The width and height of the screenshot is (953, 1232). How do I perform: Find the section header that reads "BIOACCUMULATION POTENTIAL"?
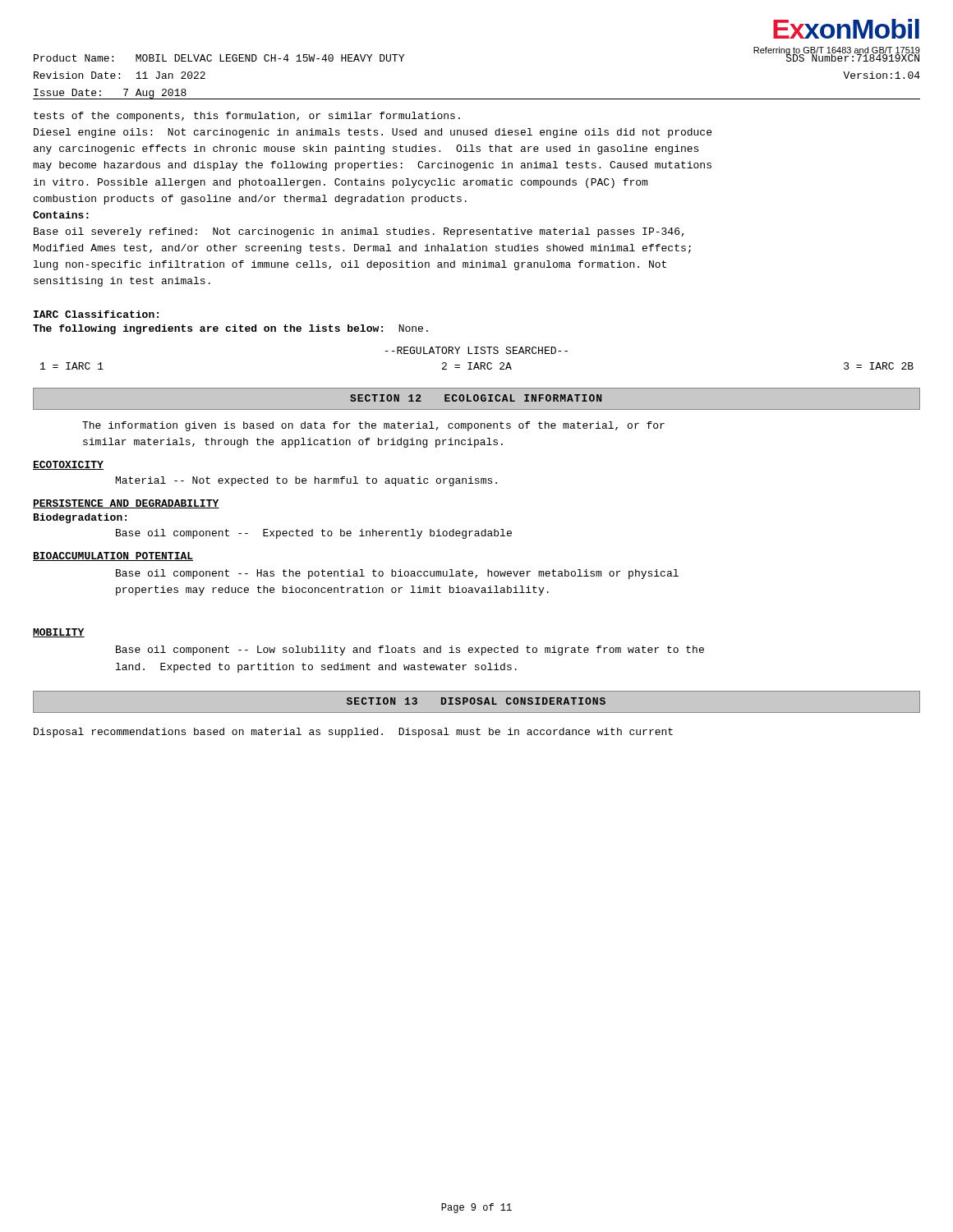click(113, 556)
